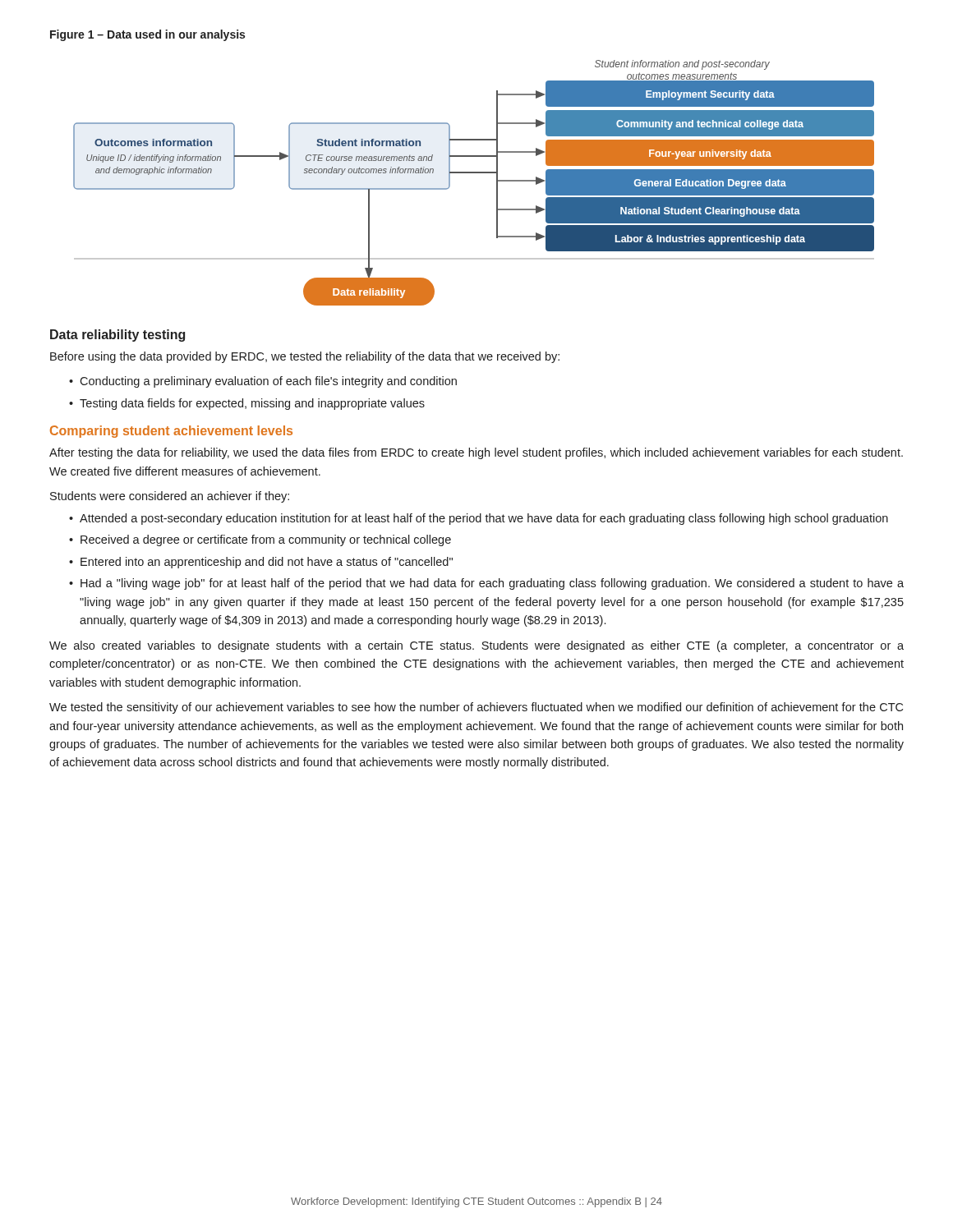953x1232 pixels.
Task: Point to the text block starting "• Attended a post-secondary"
Action: click(x=486, y=518)
